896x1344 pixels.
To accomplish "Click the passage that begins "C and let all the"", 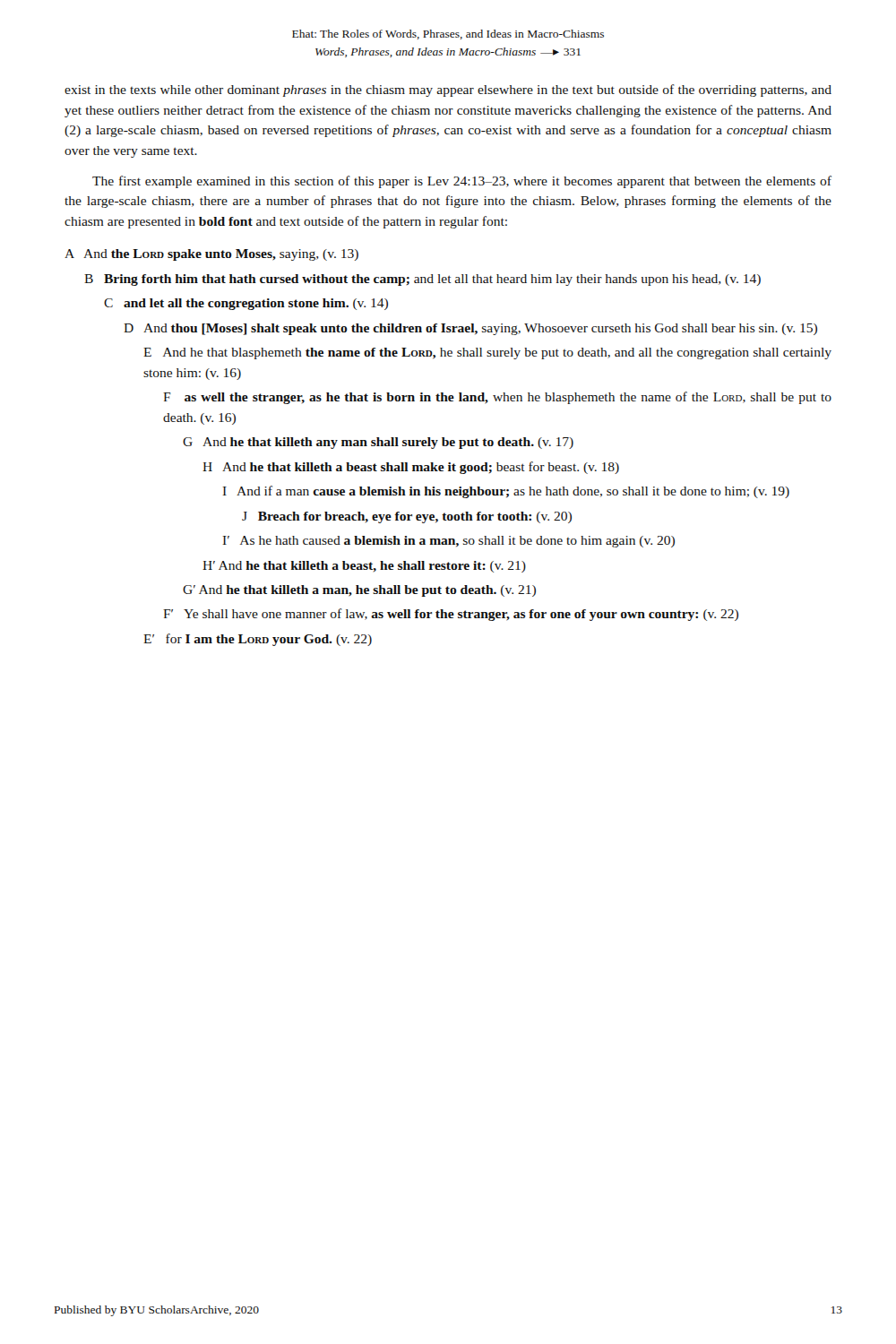I will [246, 304].
